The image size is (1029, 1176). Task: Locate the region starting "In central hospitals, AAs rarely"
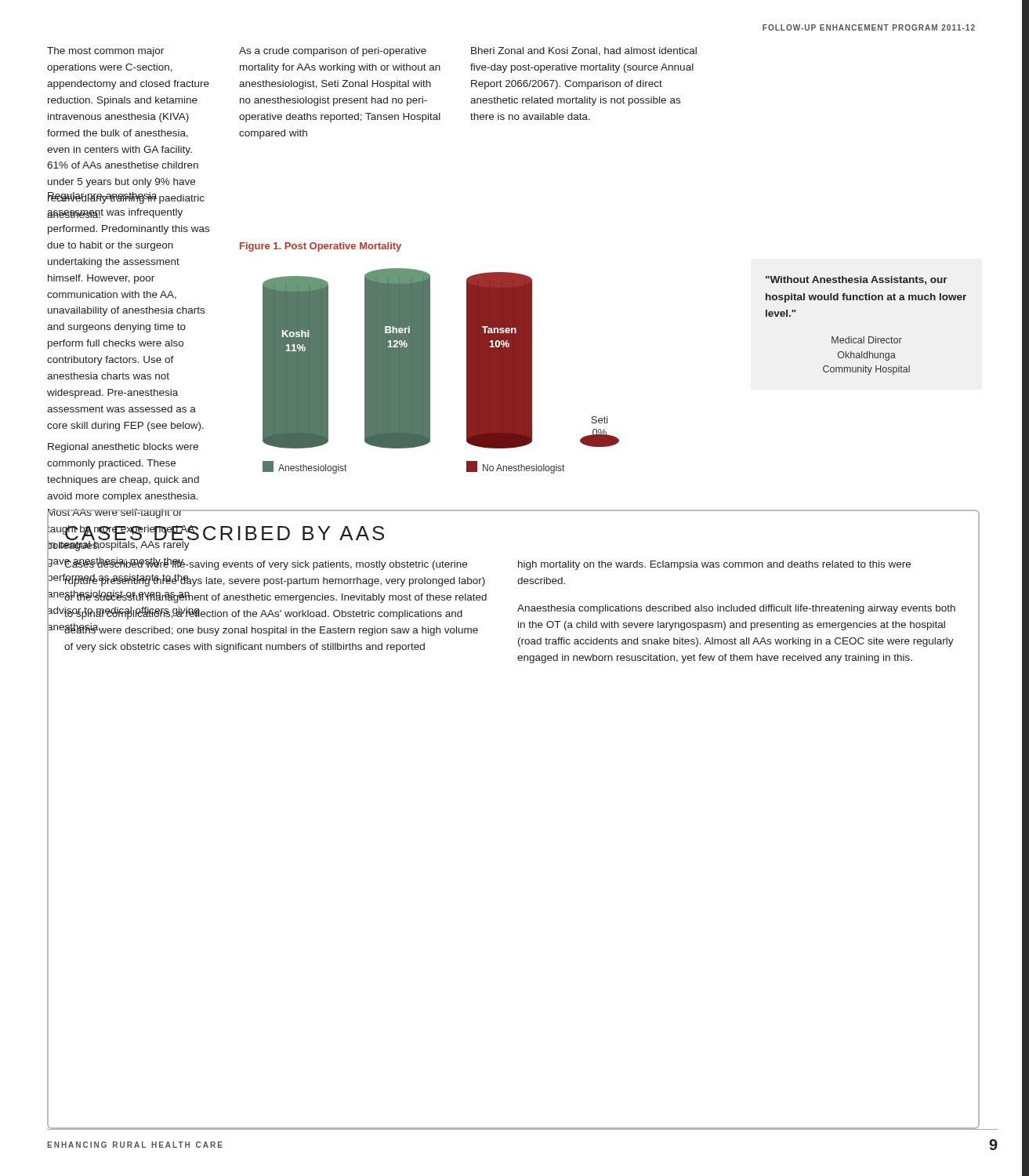click(x=129, y=586)
